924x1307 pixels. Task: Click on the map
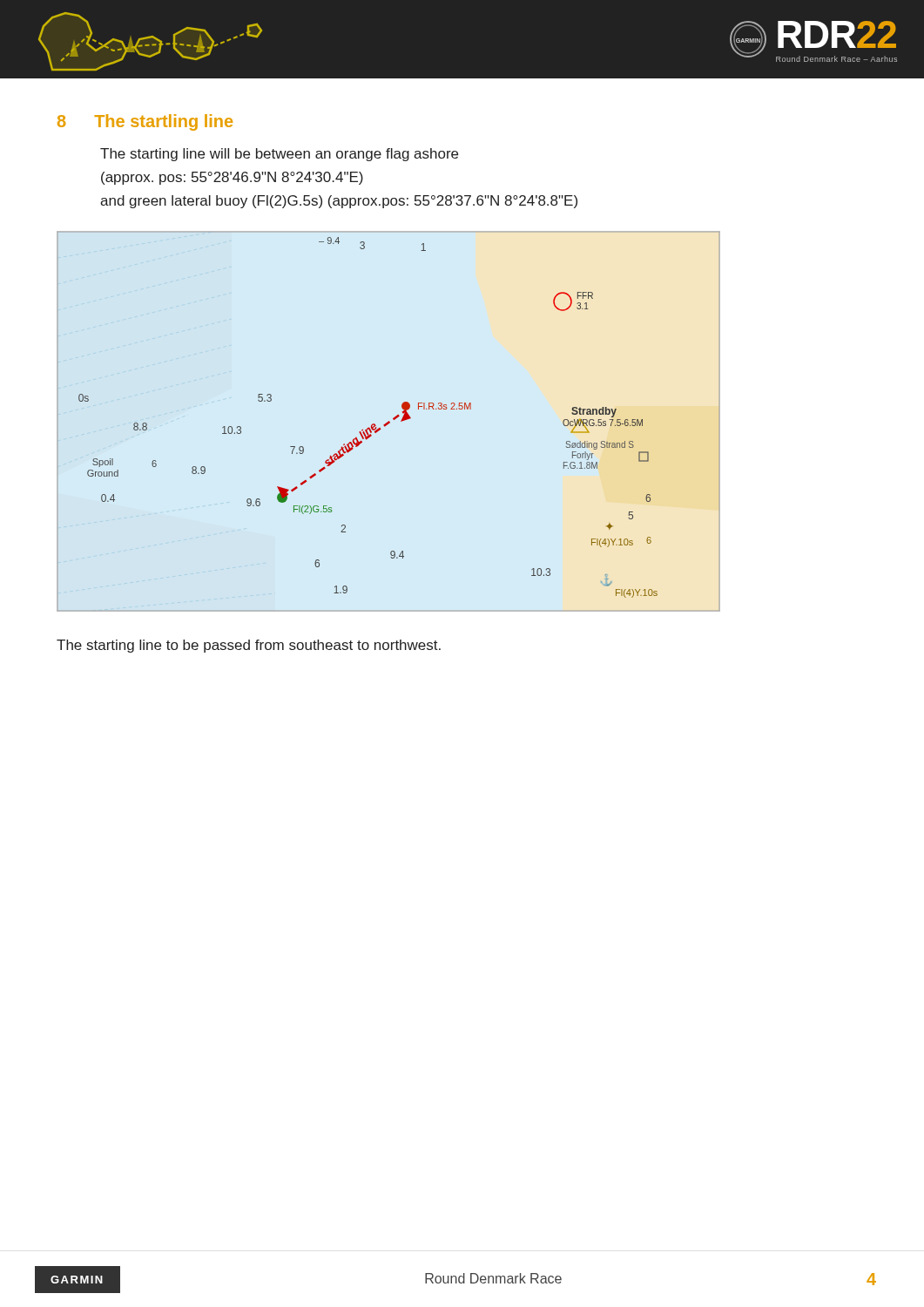(388, 421)
